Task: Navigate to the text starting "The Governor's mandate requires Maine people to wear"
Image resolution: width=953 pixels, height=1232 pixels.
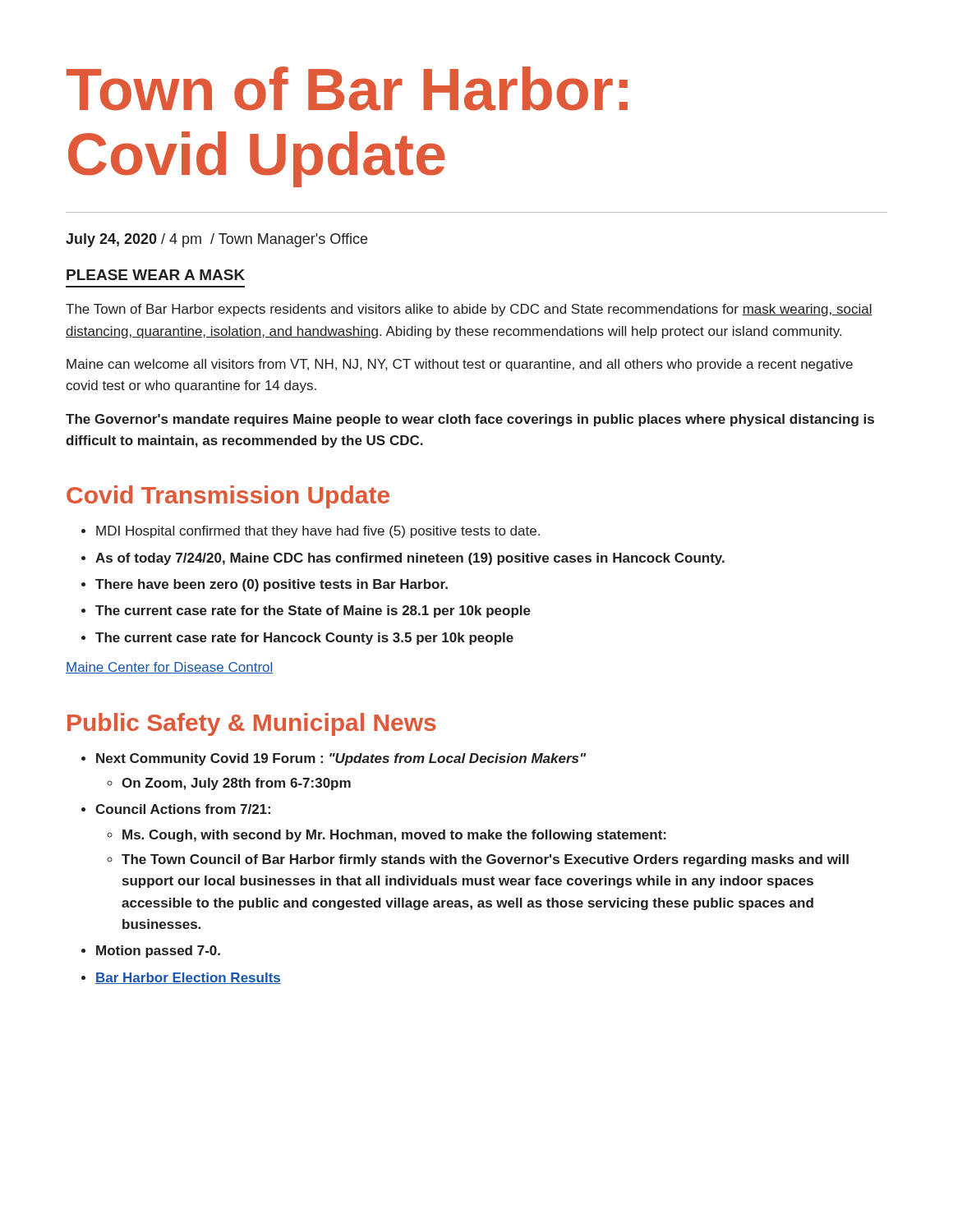Action: pyautogui.click(x=470, y=430)
